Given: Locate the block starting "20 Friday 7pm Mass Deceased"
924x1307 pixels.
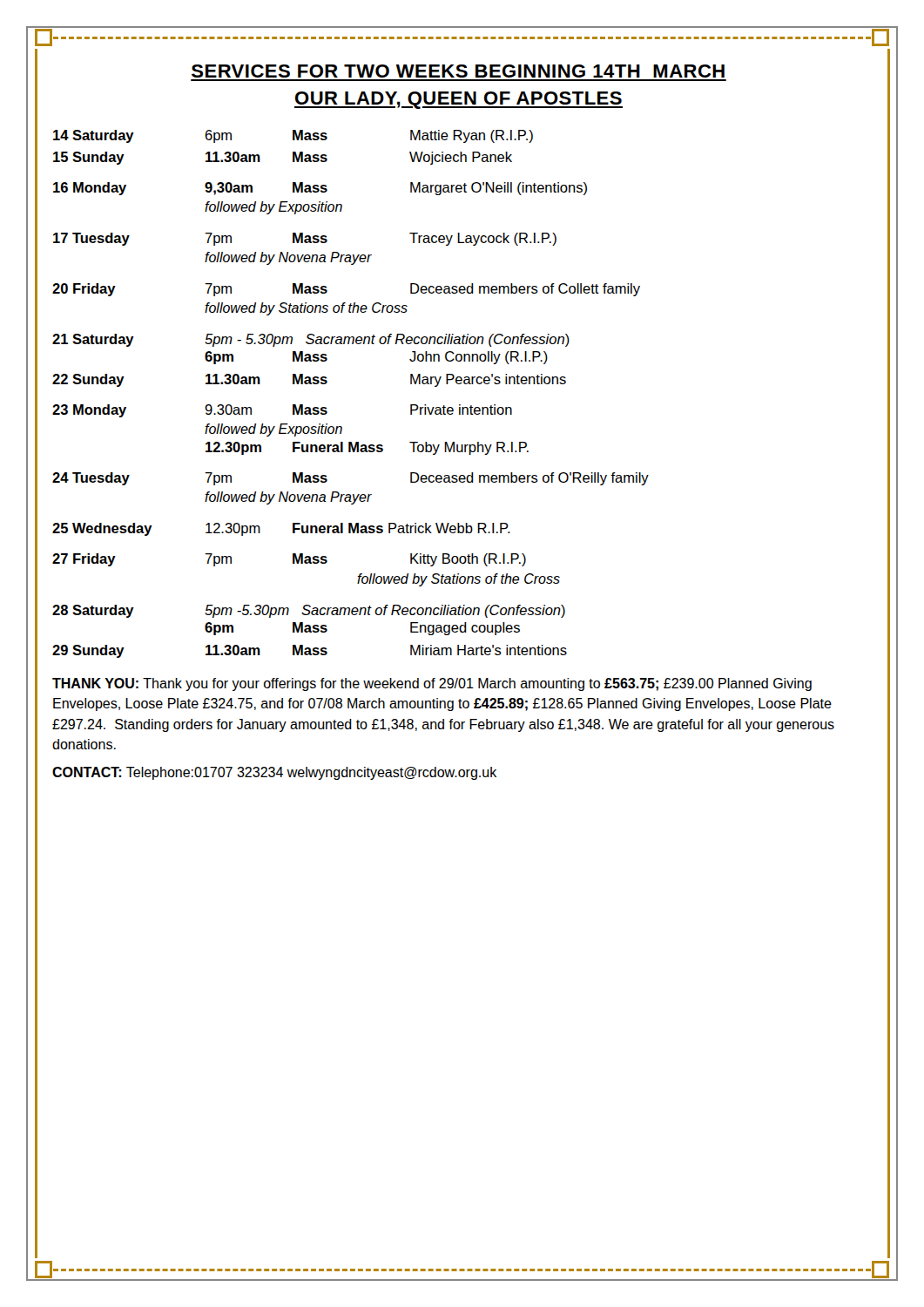Looking at the screenshot, I should pyautogui.click(x=459, y=299).
